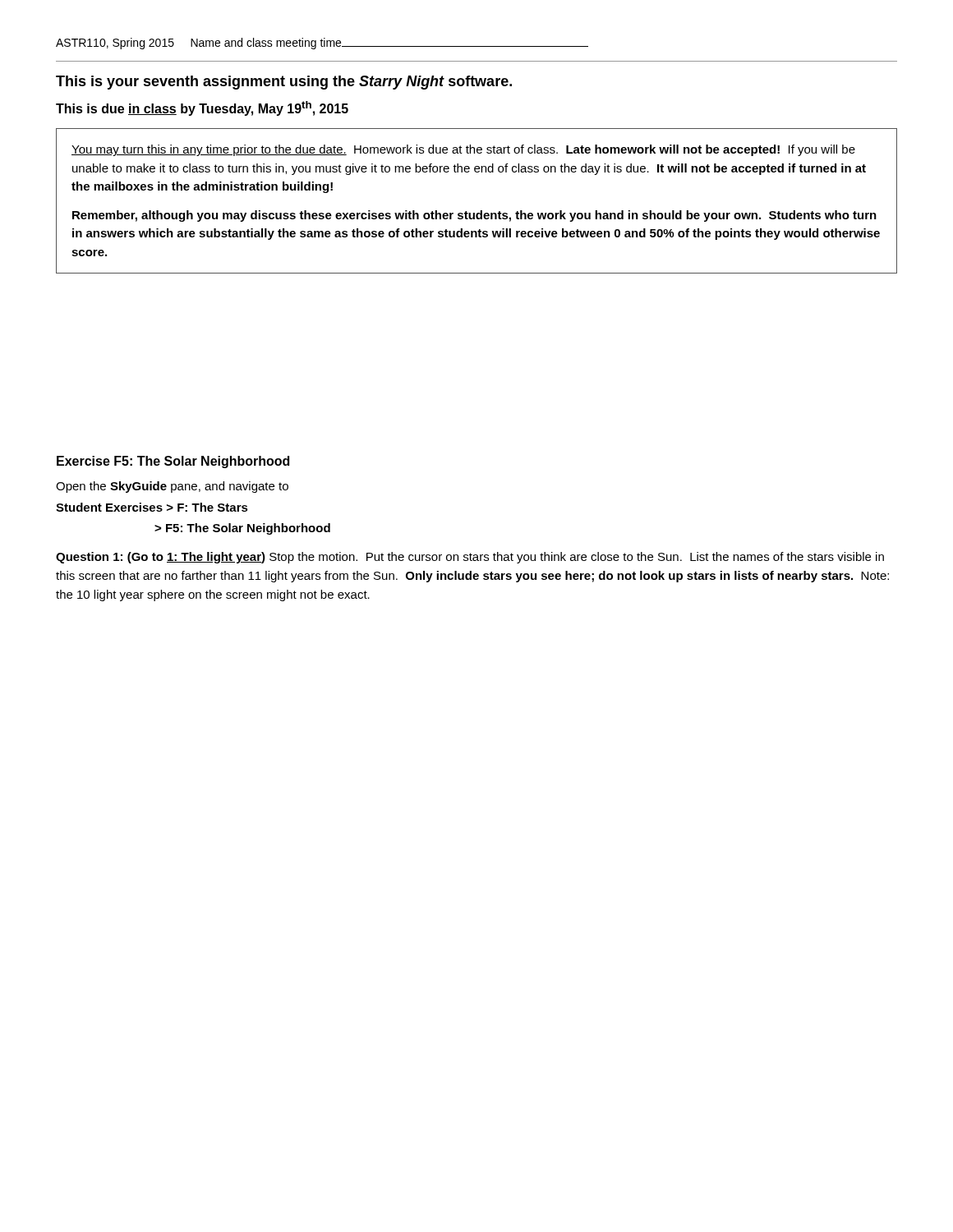Find the text block that reads "This is due in class by Tuesday,"
The image size is (953, 1232).
(202, 107)
